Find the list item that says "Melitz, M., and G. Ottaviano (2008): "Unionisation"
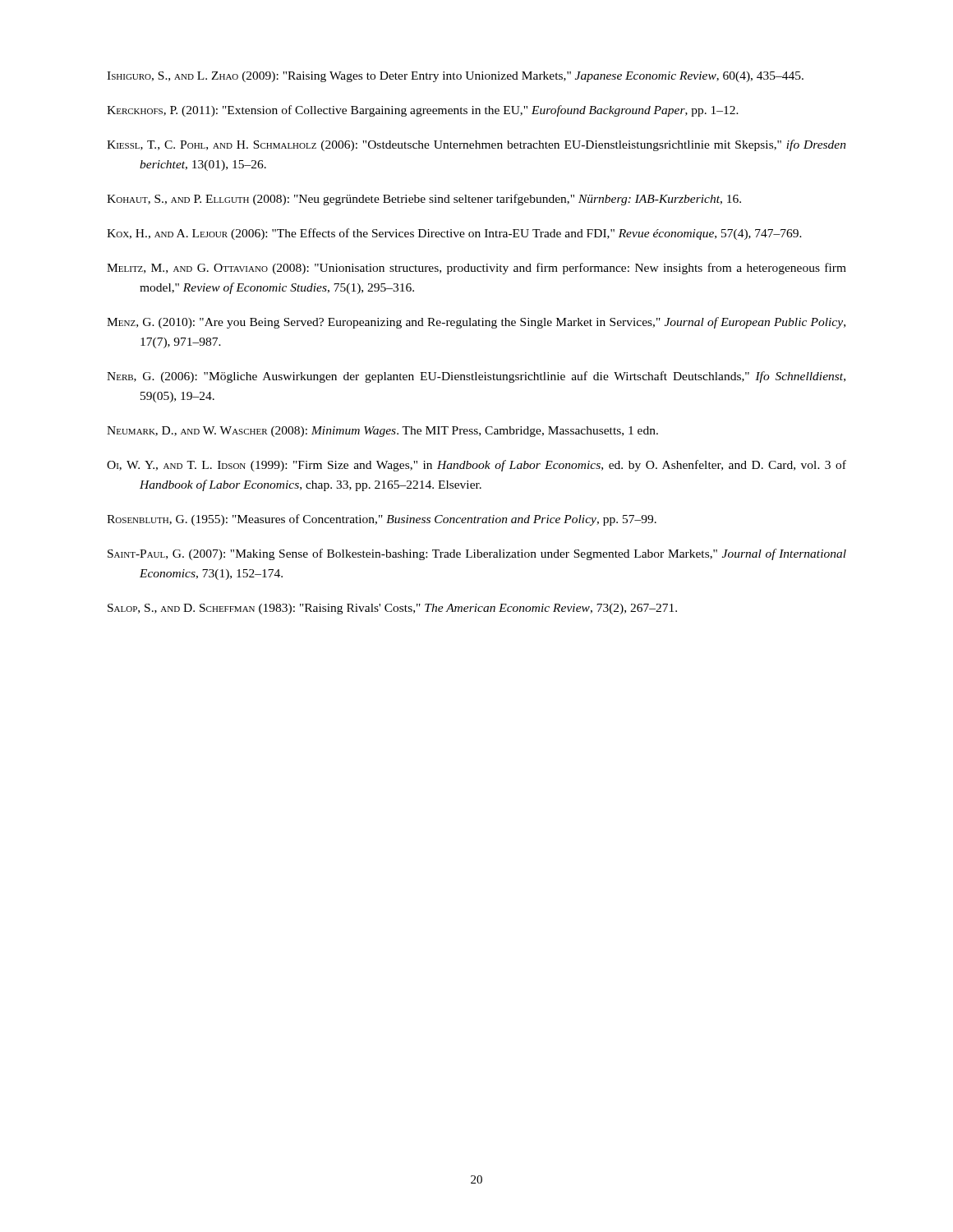This screenshot has height=1232, width=953. 476,278
